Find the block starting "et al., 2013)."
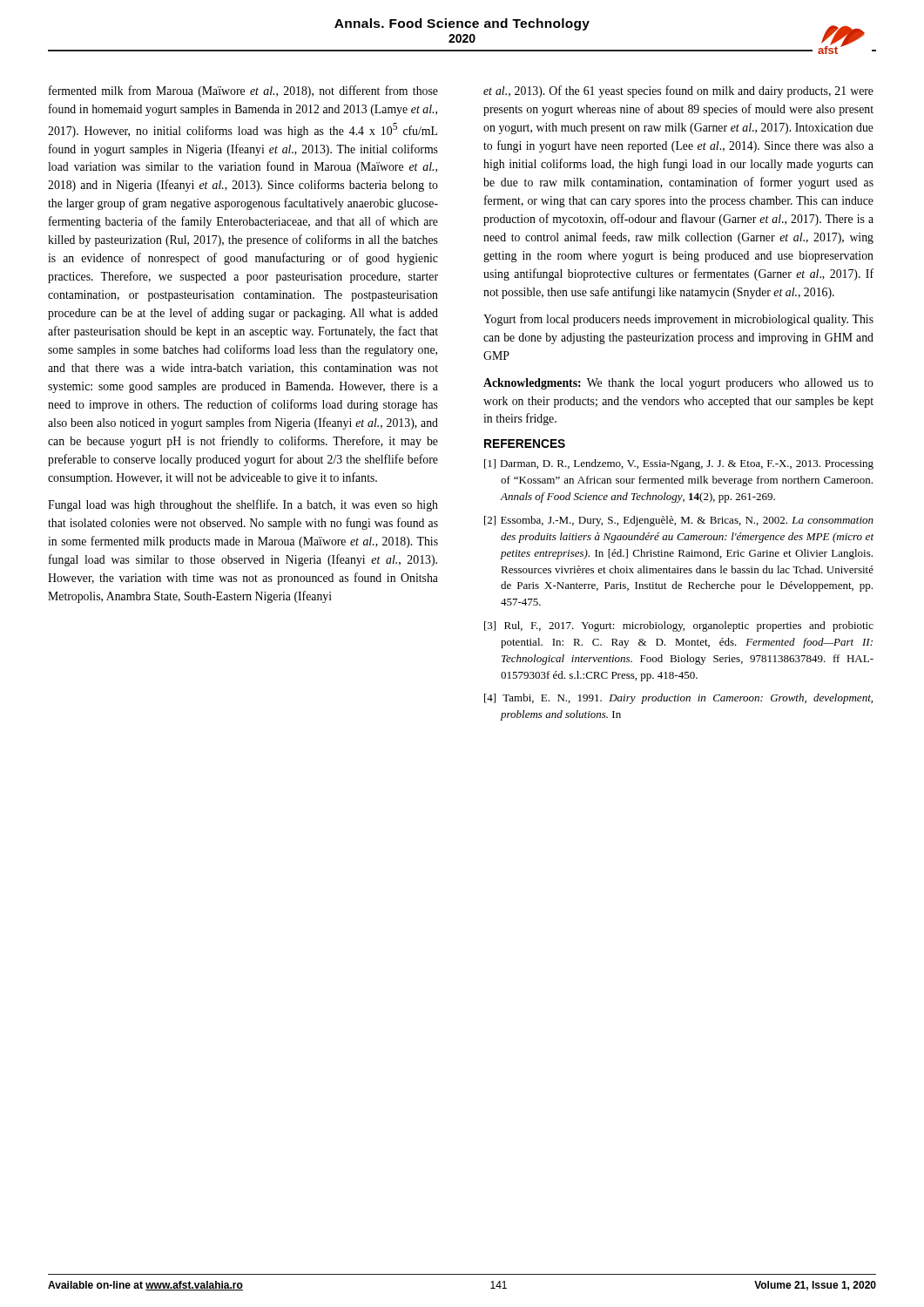 [678, 192]
